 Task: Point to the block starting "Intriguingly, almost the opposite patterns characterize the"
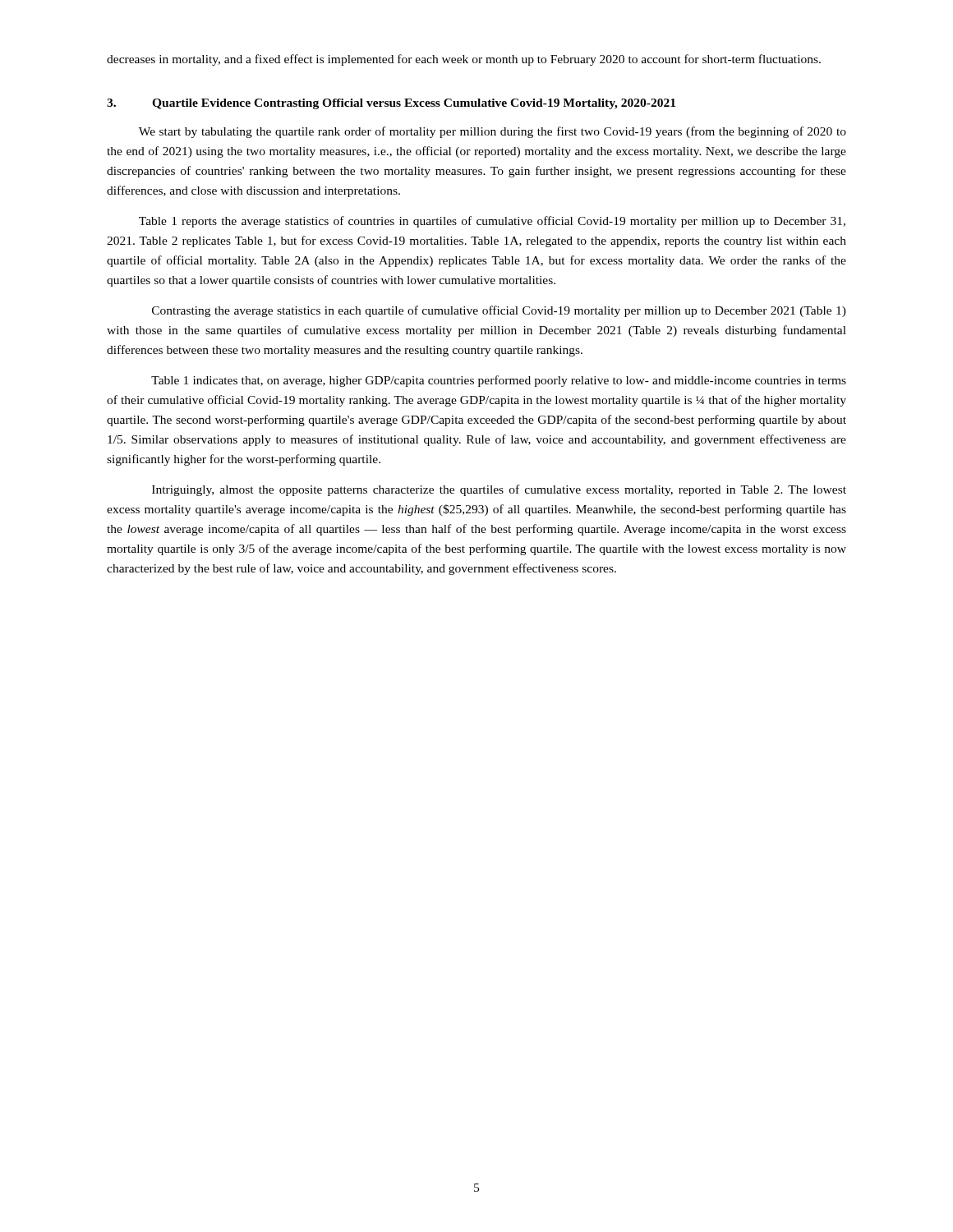pos(476,529)
